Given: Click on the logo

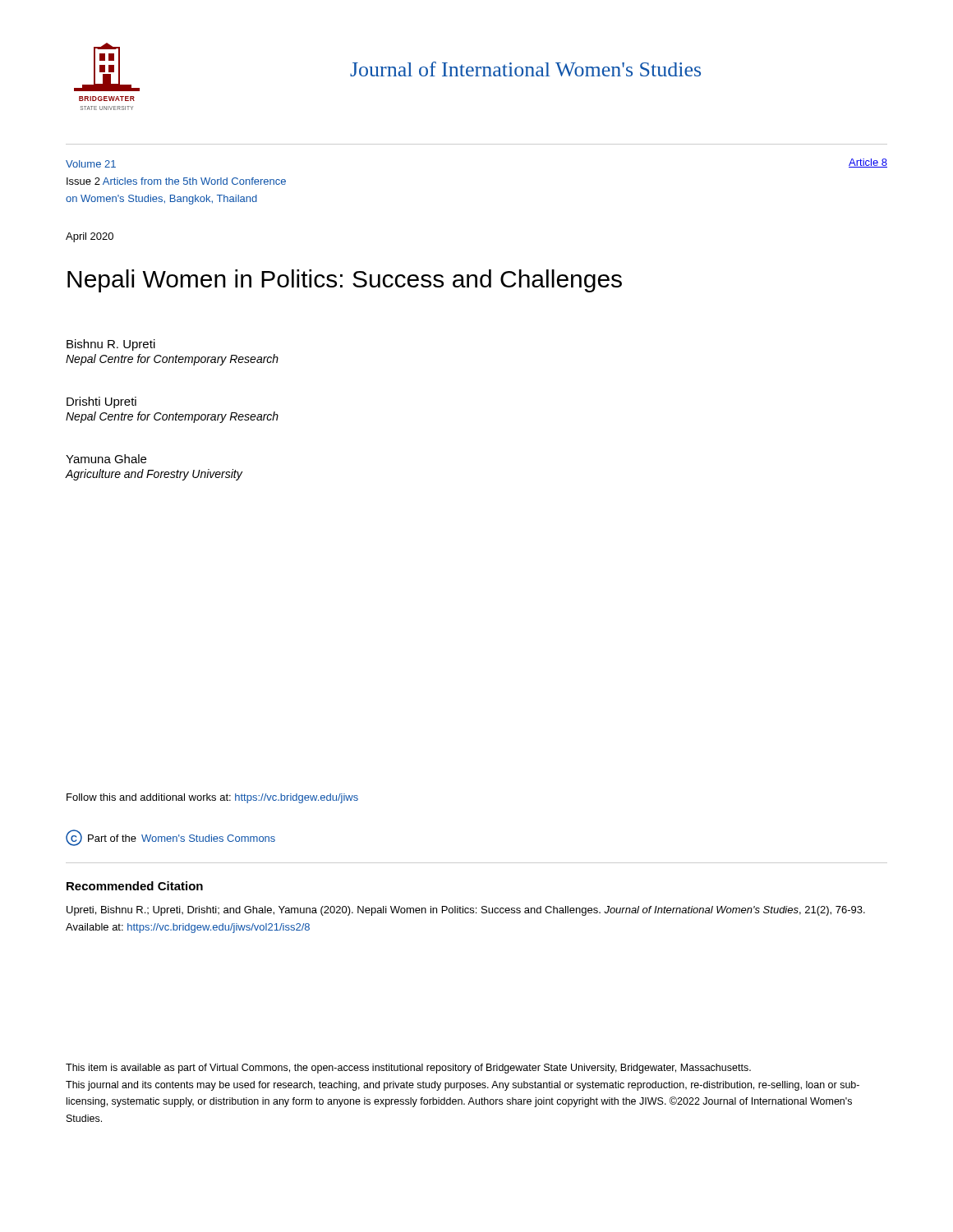Looking at the screenshot, I should 115,85.
